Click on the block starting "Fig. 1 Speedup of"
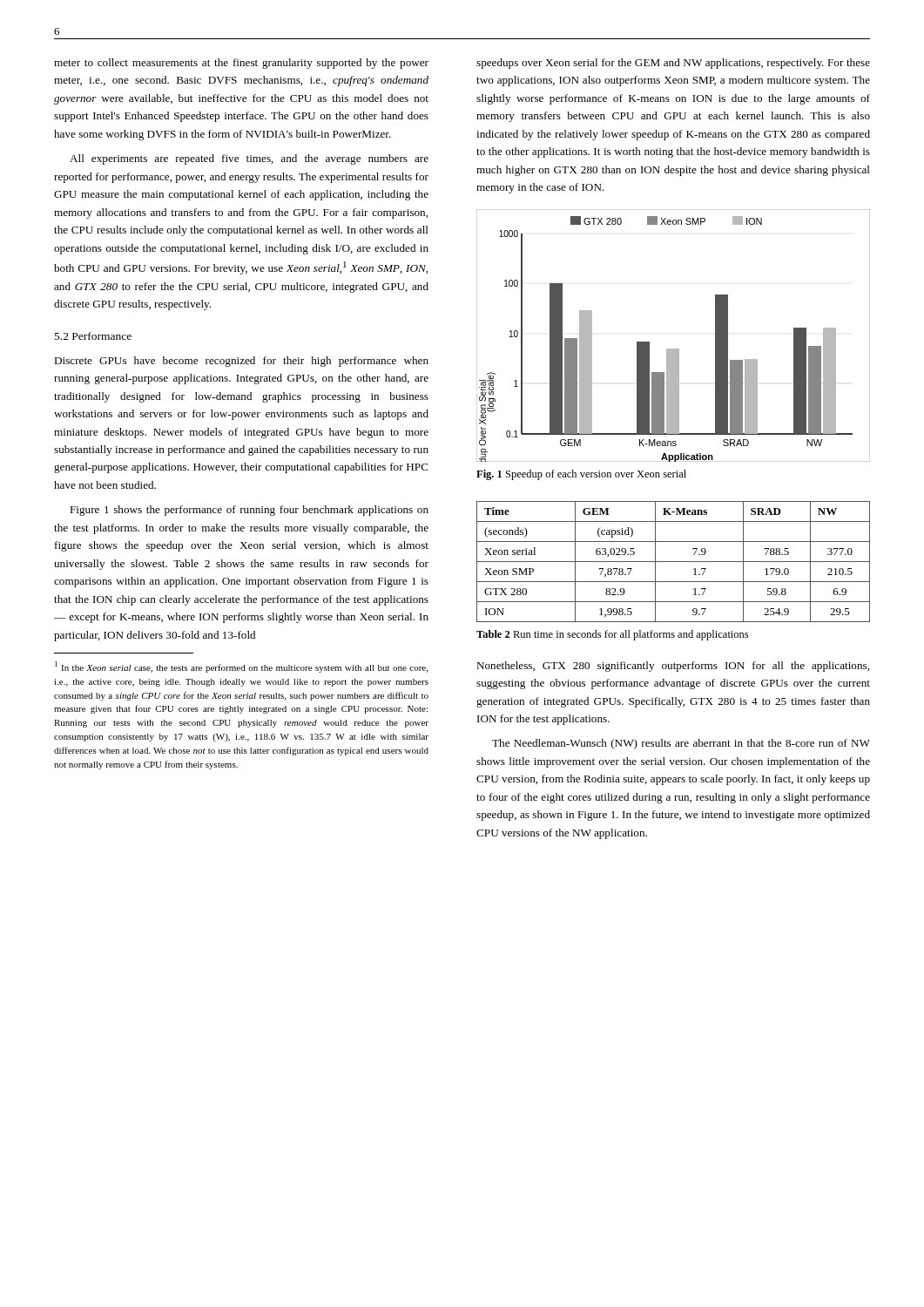Image resolution: width=924 pixels, height=1307 pixels. [x=581, y=474]
